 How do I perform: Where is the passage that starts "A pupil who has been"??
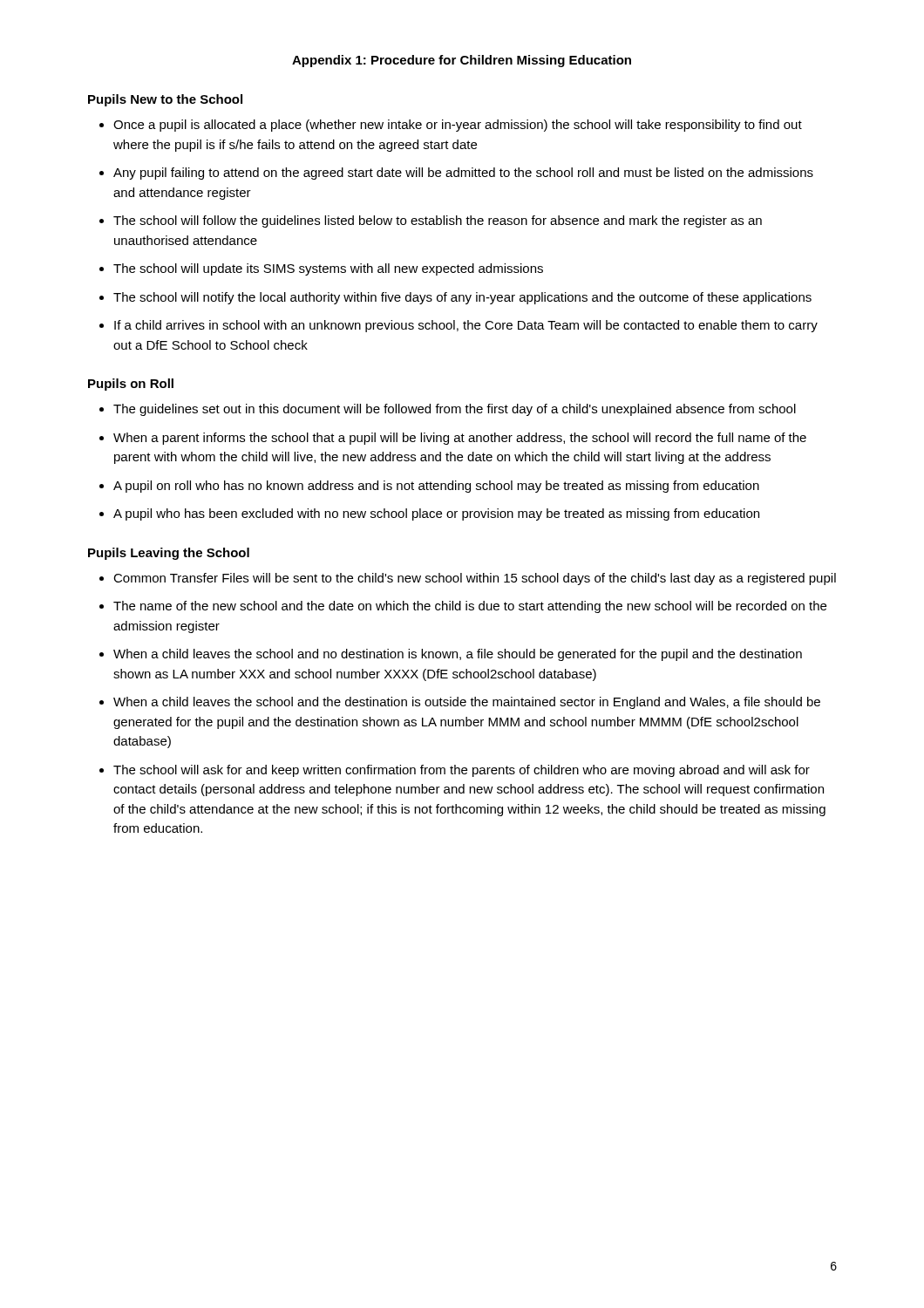437,513
